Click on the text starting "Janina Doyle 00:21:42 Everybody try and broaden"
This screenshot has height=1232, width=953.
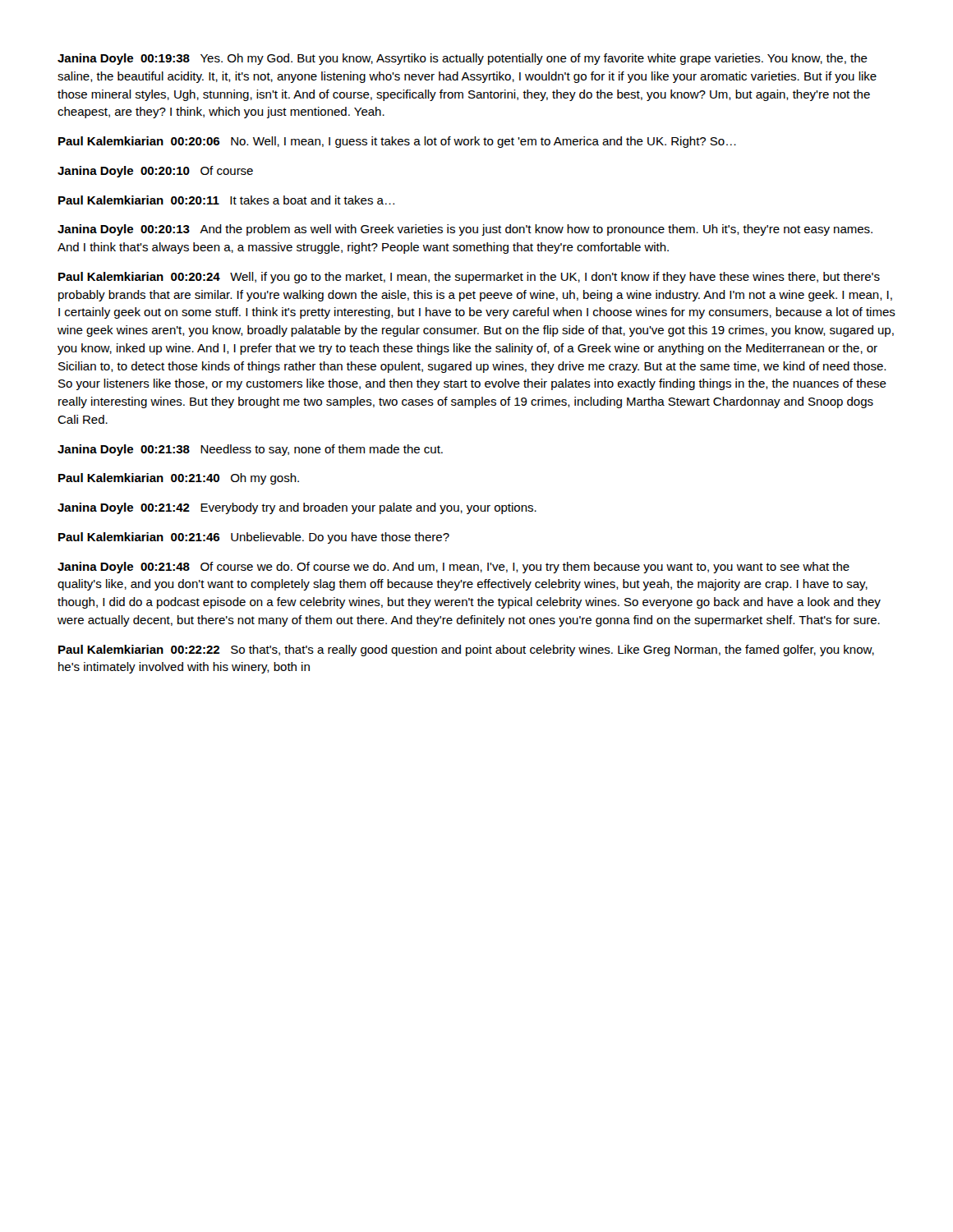(x=297, y=507)
